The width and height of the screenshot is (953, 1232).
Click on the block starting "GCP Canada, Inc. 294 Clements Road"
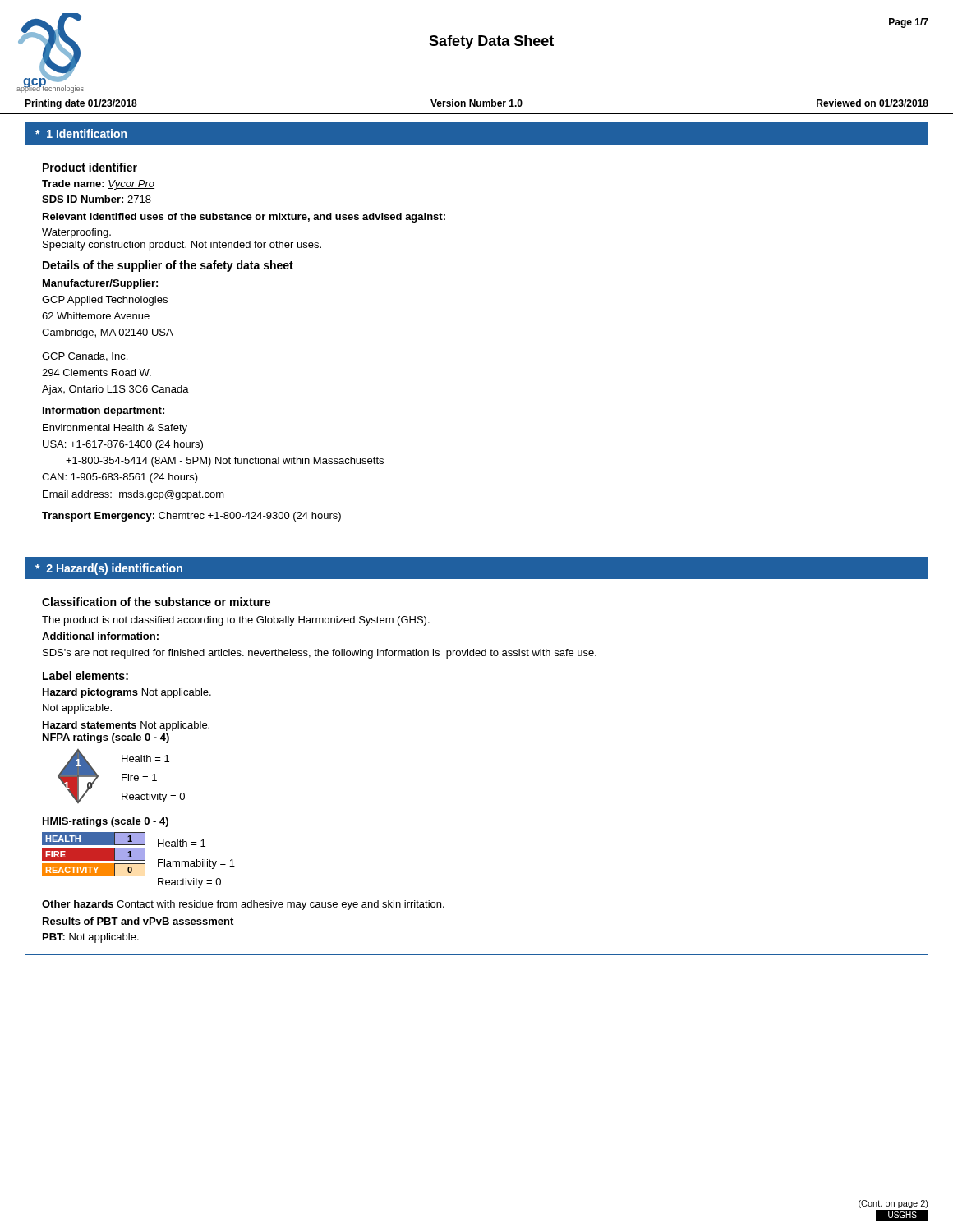point(115,372)
